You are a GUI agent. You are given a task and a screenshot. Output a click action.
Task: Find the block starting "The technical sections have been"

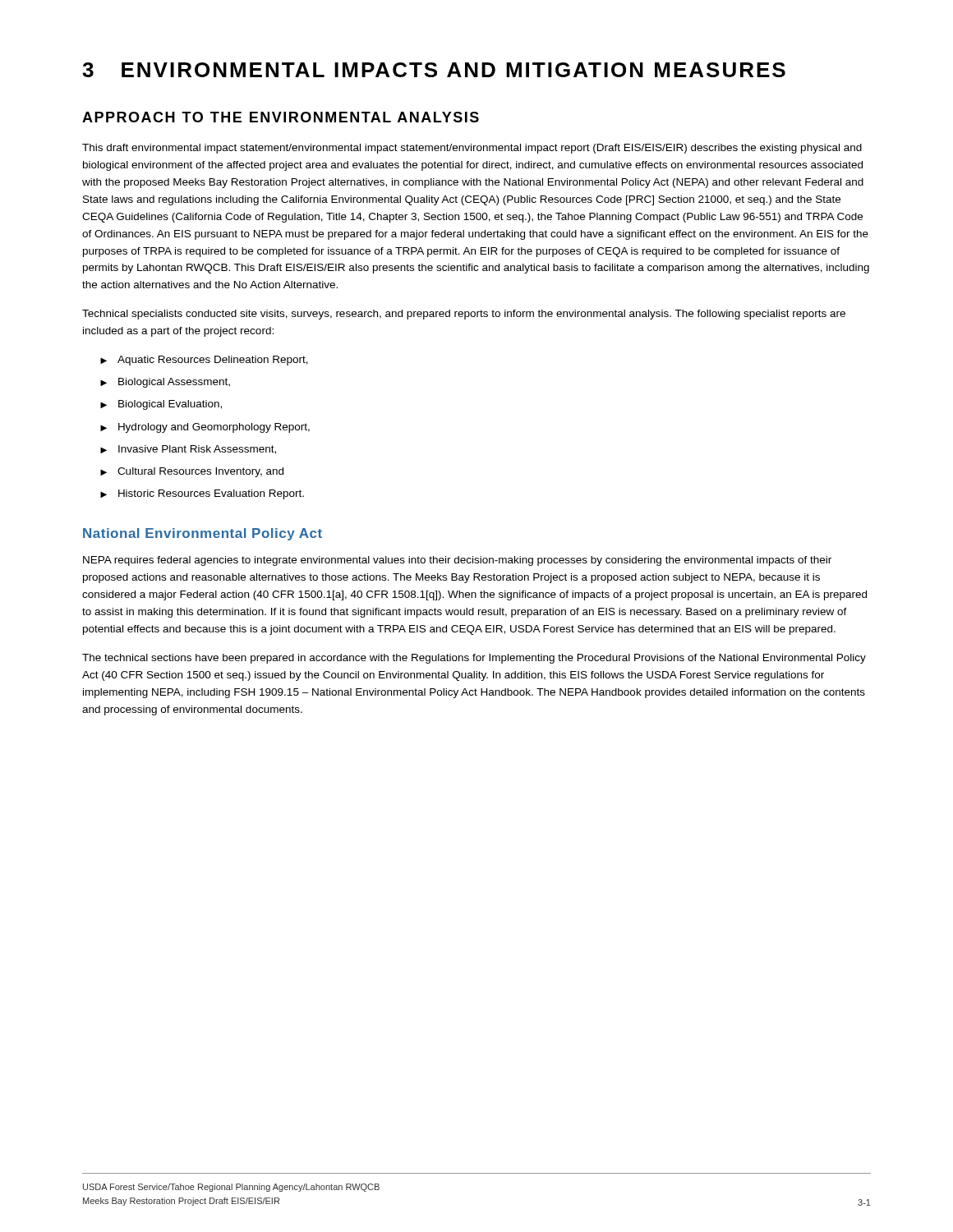(x=474, y=683)
